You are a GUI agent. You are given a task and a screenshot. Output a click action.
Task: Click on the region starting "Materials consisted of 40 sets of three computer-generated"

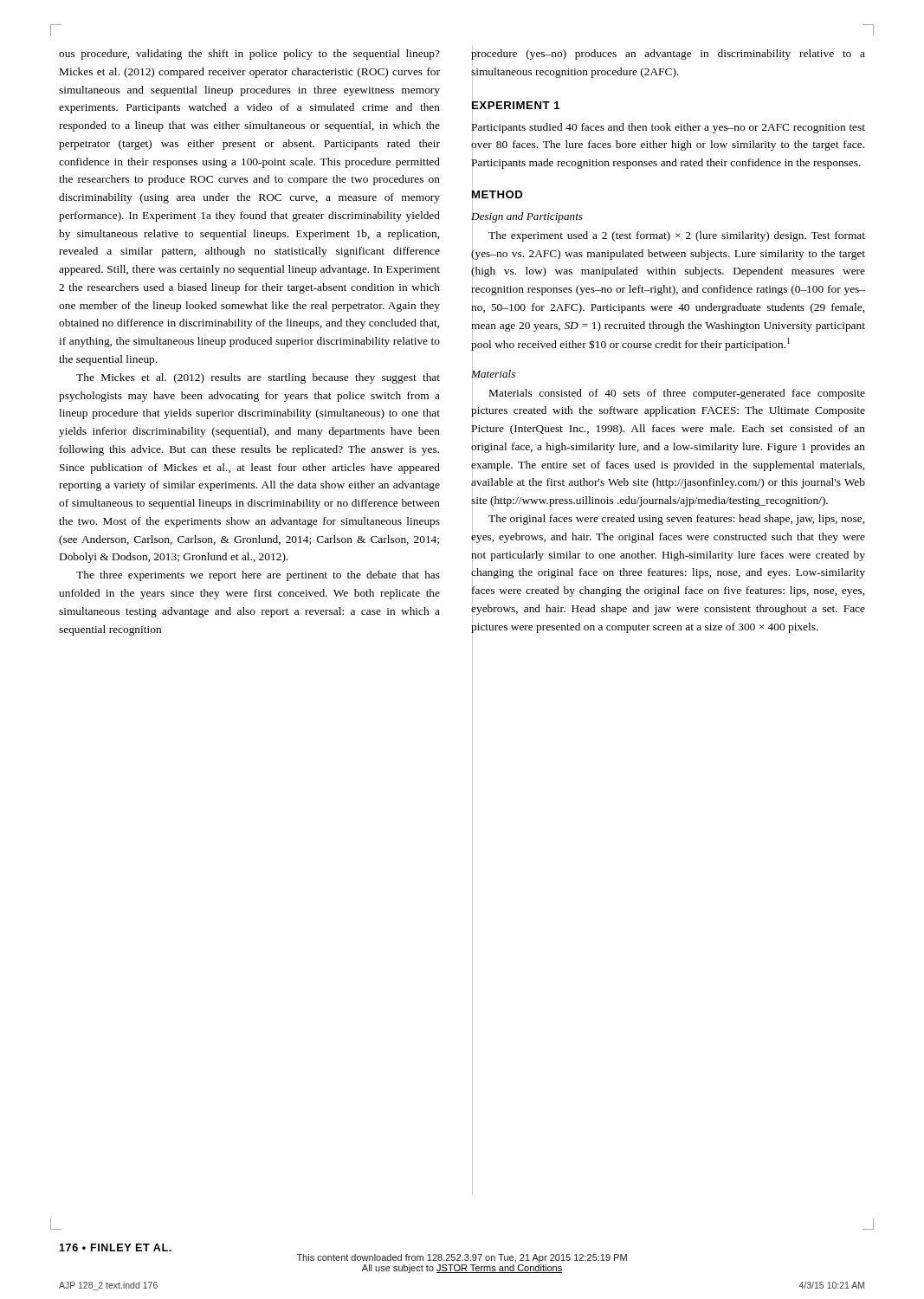tap(668, 447)
